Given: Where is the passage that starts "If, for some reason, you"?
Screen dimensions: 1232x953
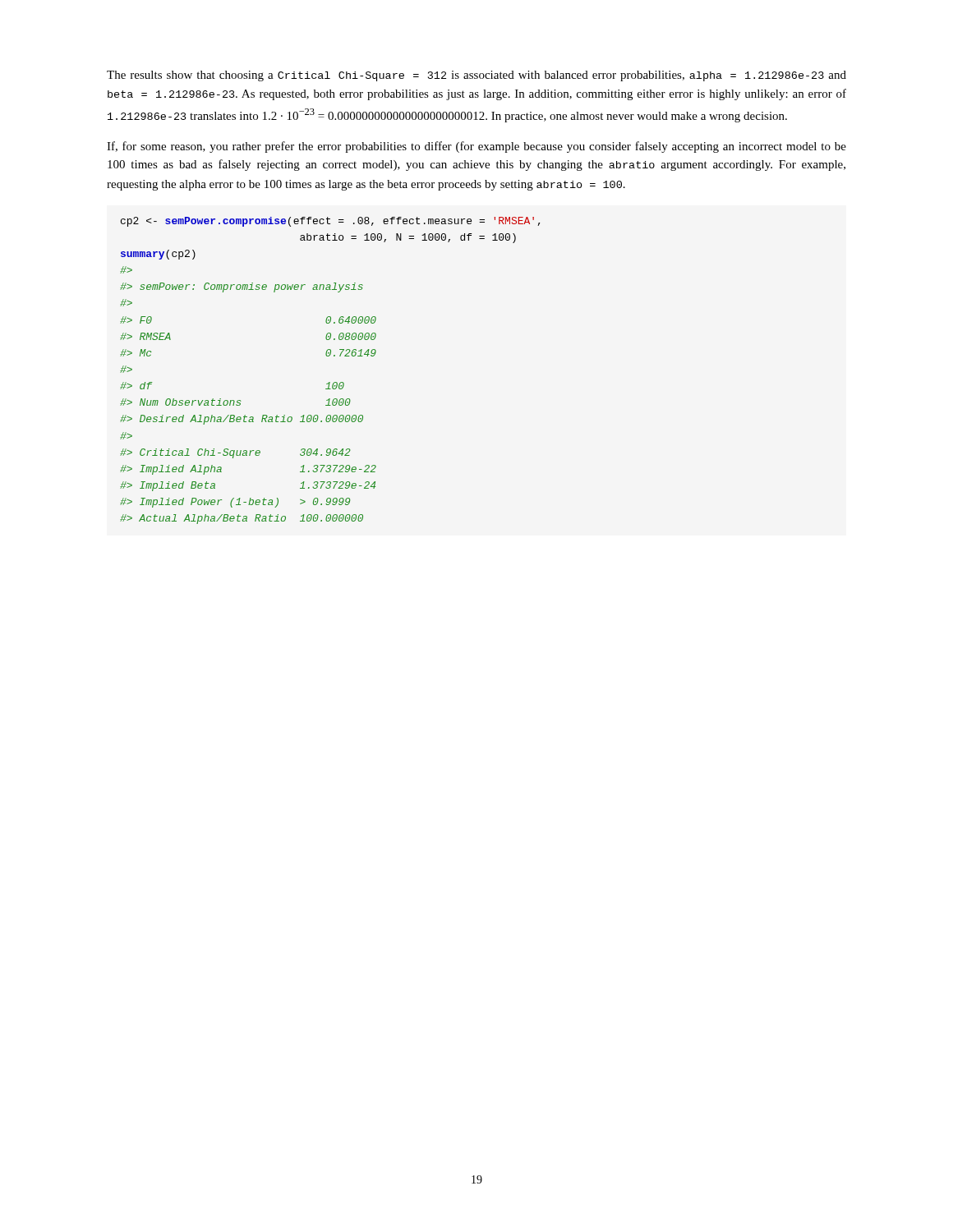Looking at the screenshot, I should click(476, 165).
